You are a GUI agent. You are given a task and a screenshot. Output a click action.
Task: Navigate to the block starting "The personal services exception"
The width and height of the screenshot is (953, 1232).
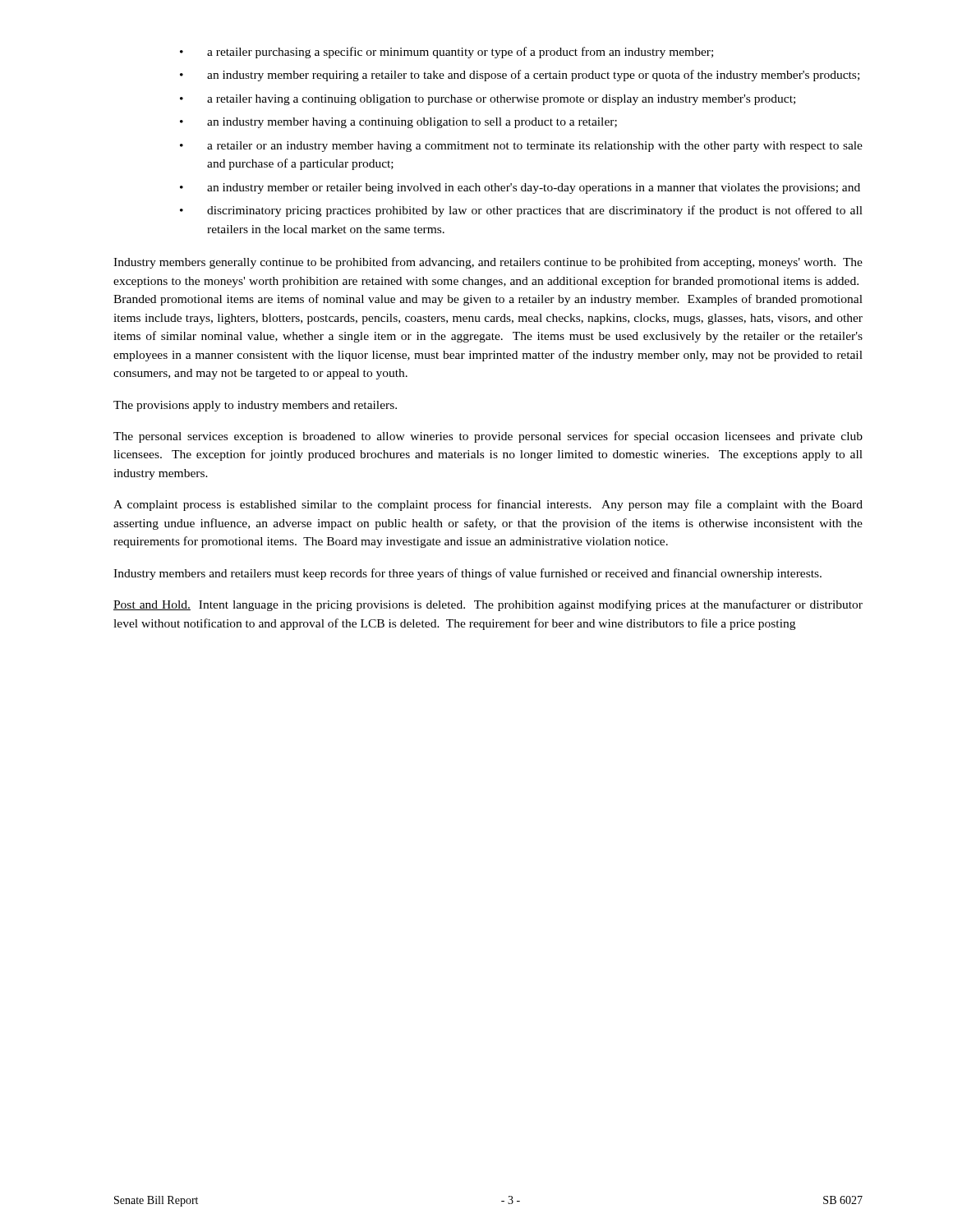point(488,454)
